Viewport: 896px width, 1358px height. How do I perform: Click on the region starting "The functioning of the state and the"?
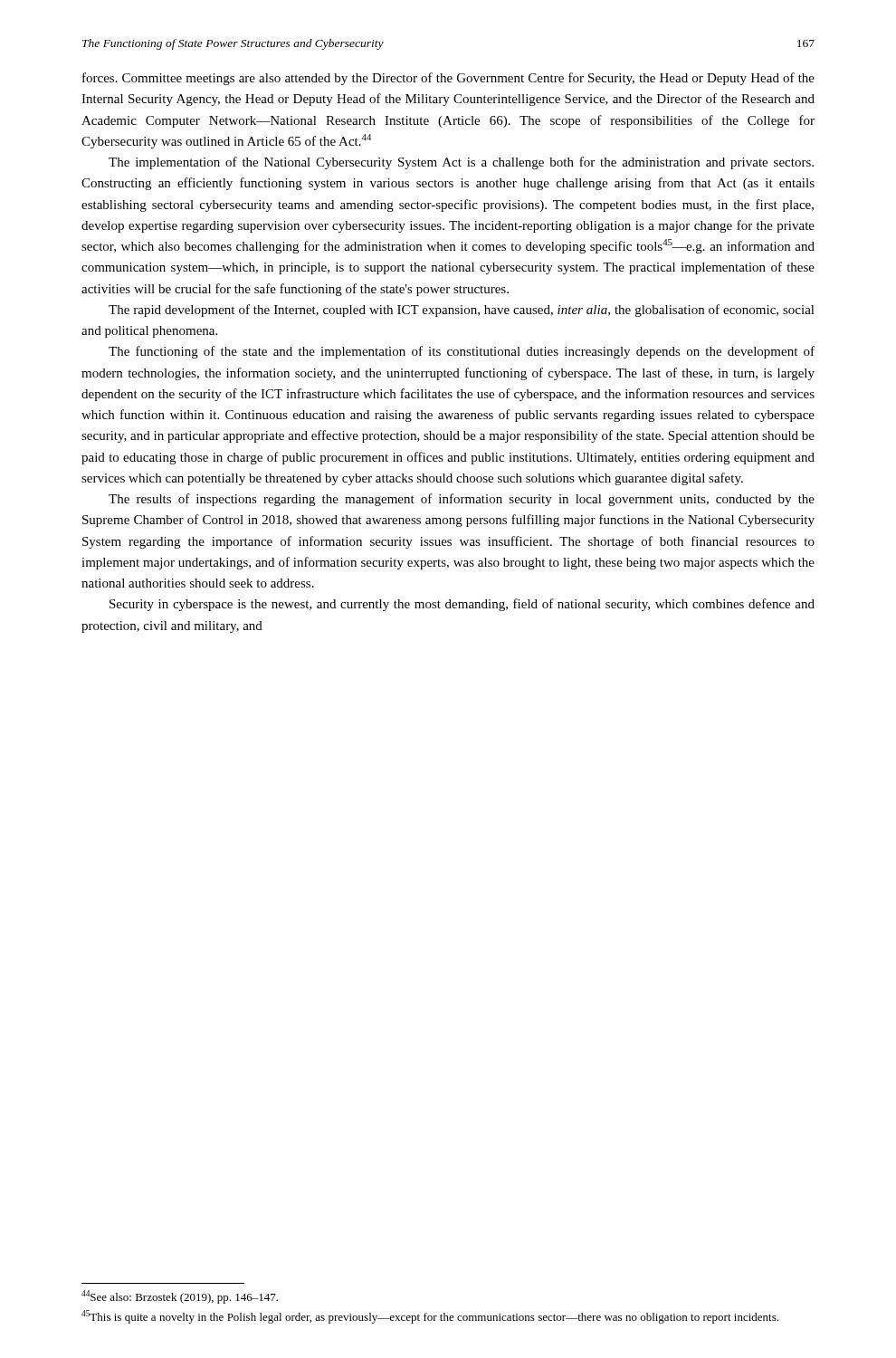click(448, 415)
